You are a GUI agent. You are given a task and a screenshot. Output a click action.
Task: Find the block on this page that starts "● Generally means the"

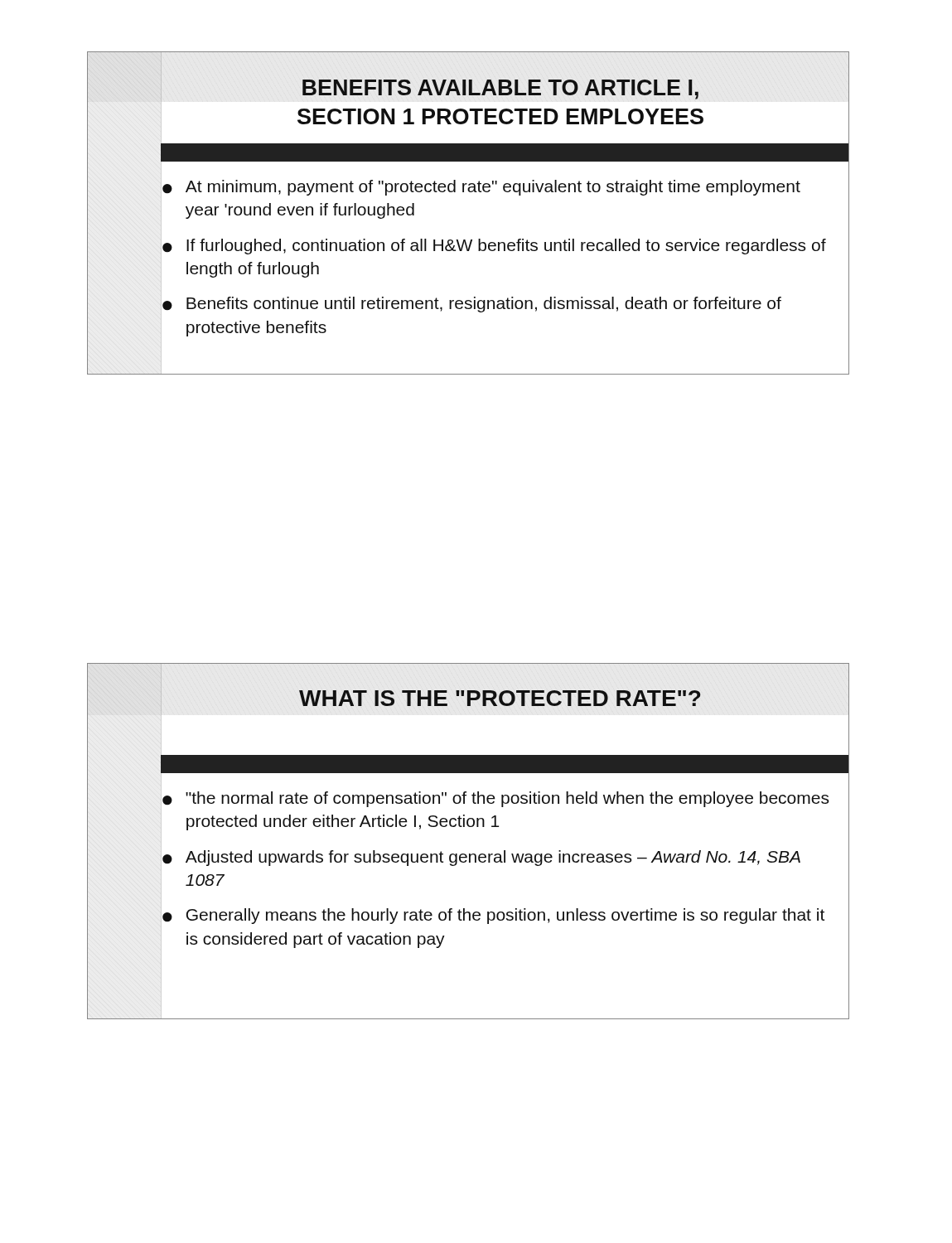pos(500,927)
